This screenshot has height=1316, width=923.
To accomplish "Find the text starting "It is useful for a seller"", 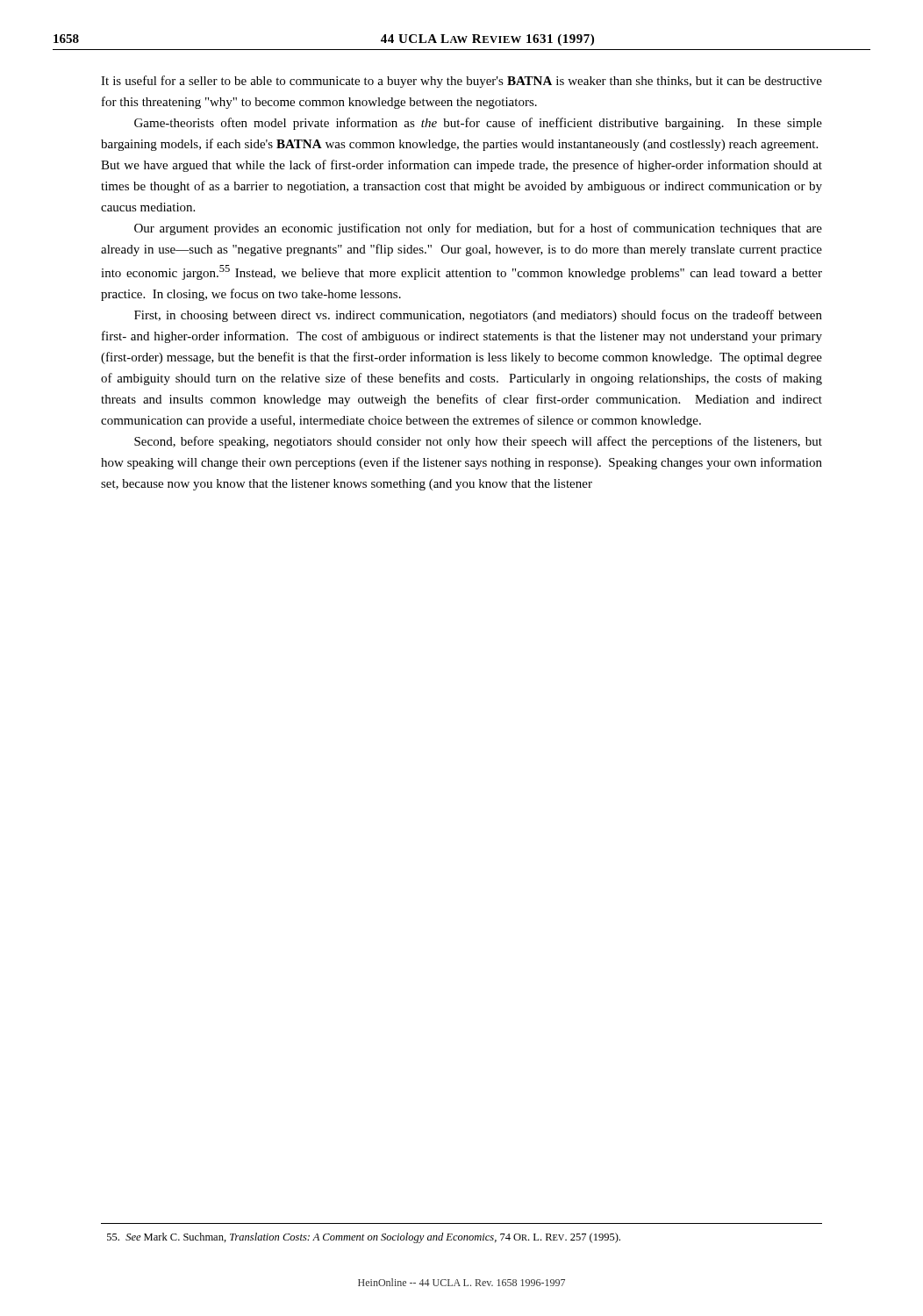I will point(462,282).
